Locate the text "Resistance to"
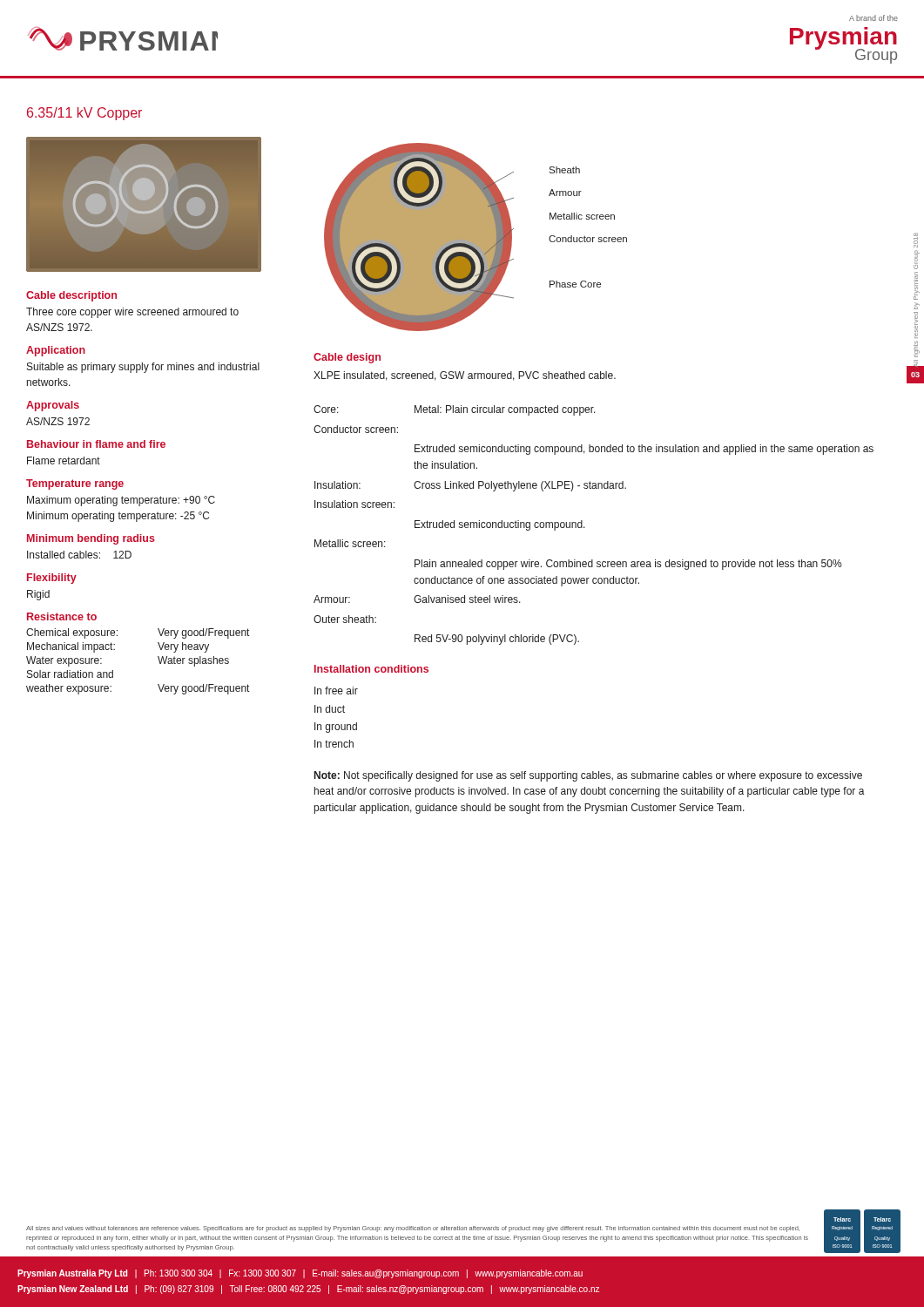924x1307 pixels. point(62,617)
